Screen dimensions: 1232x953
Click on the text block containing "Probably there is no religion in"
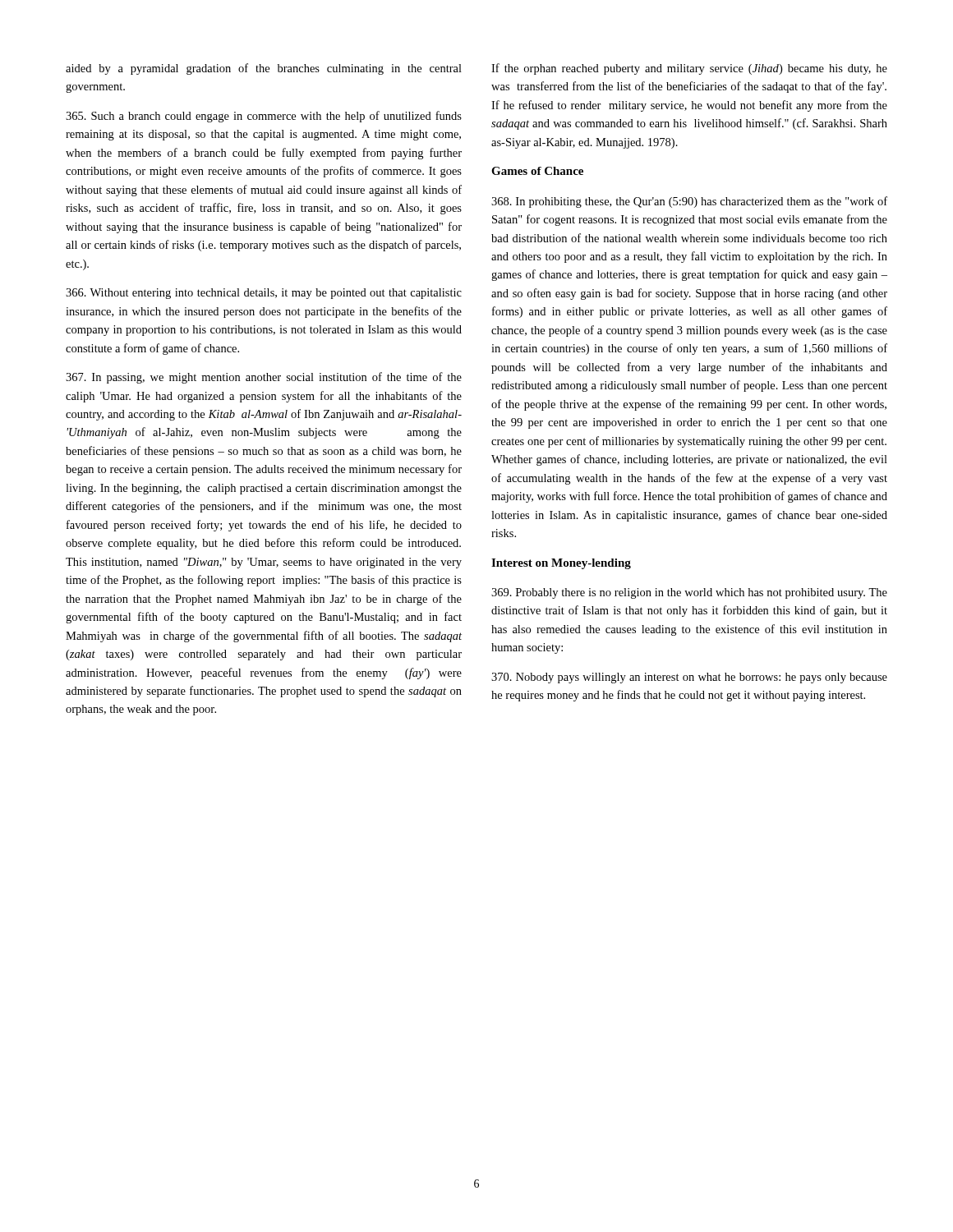pos(689,620)
